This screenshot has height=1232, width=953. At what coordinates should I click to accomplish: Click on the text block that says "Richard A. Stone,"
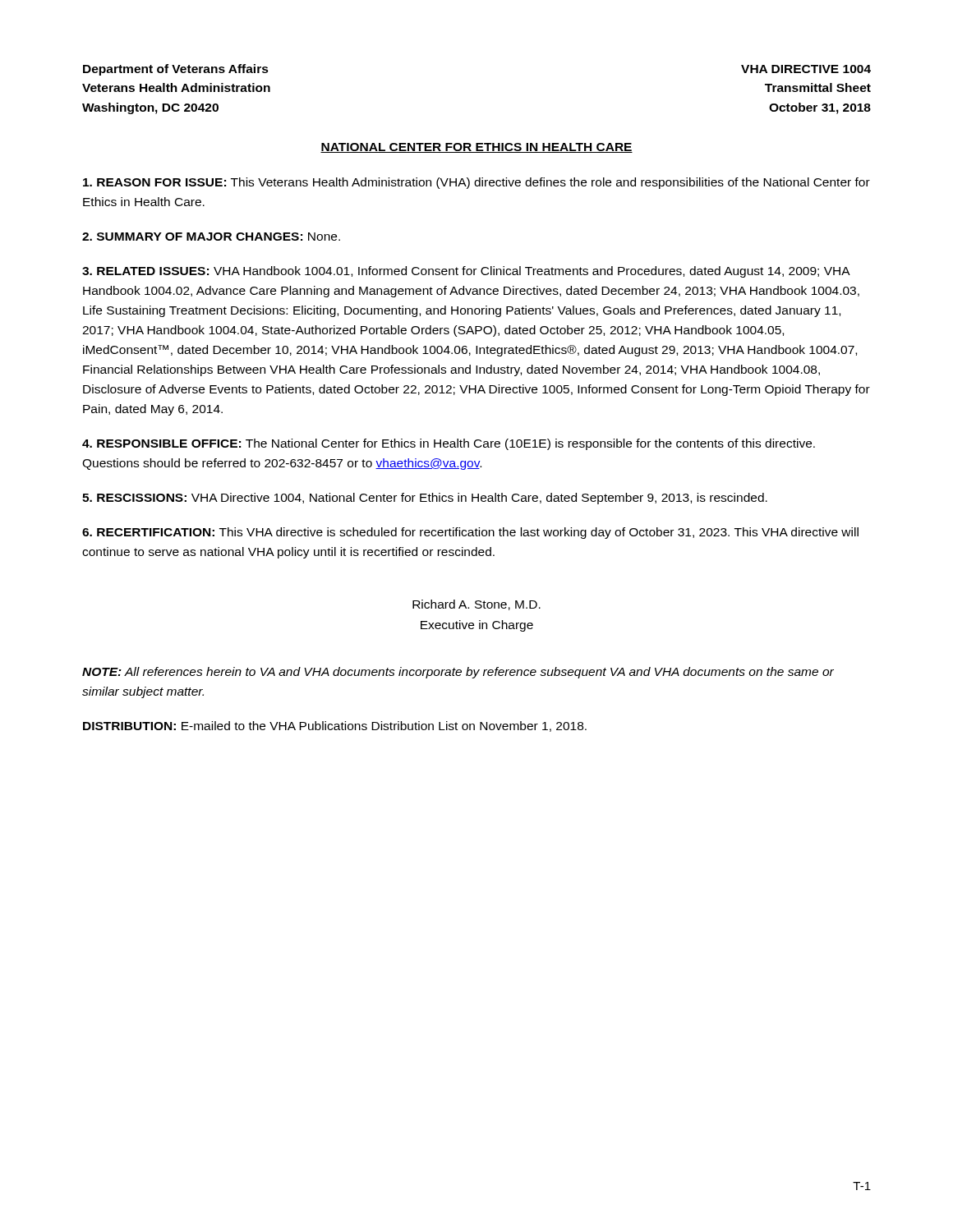coord(476,614)
